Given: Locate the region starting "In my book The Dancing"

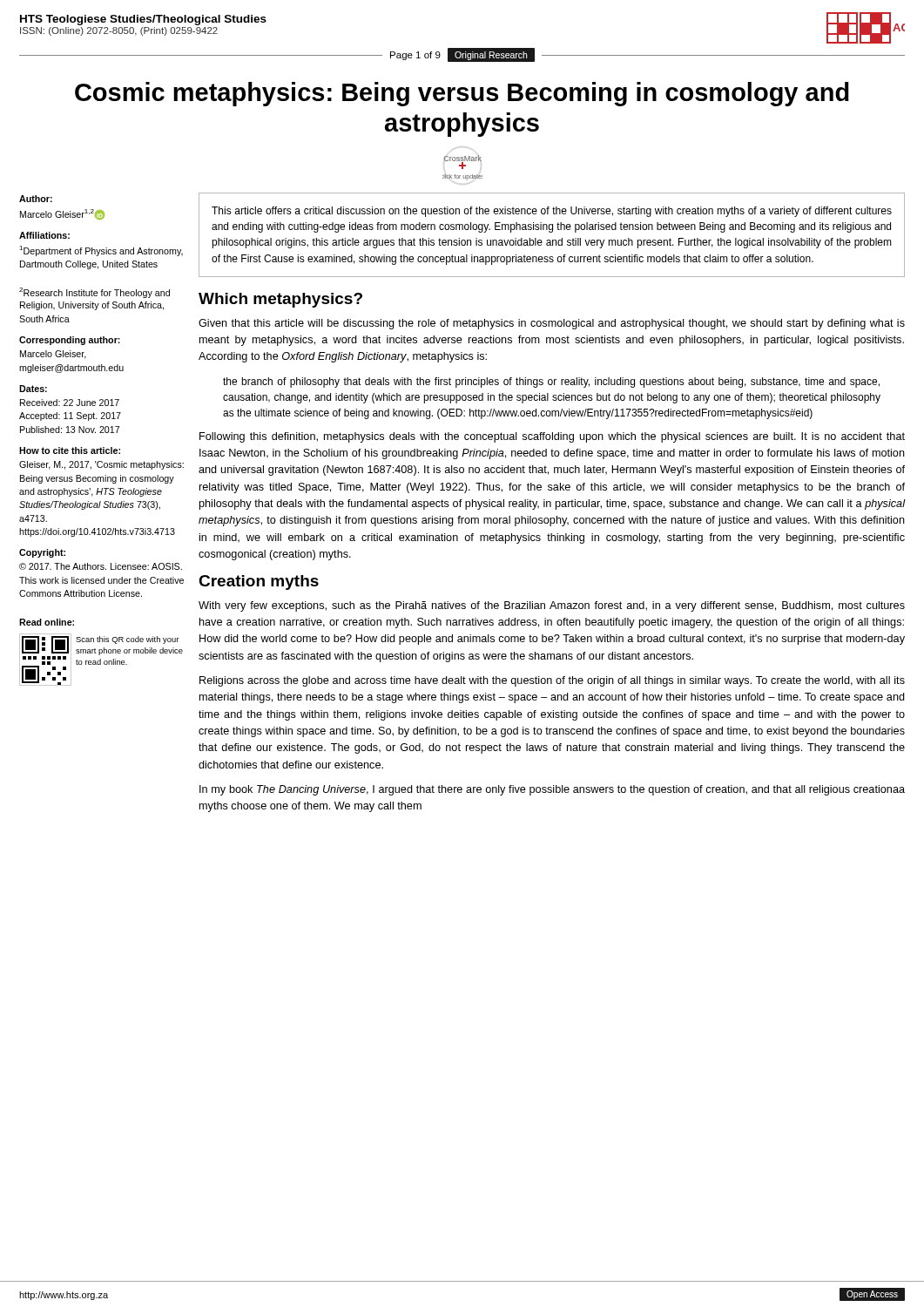Looking at the screenshot, I should point(552,798).
